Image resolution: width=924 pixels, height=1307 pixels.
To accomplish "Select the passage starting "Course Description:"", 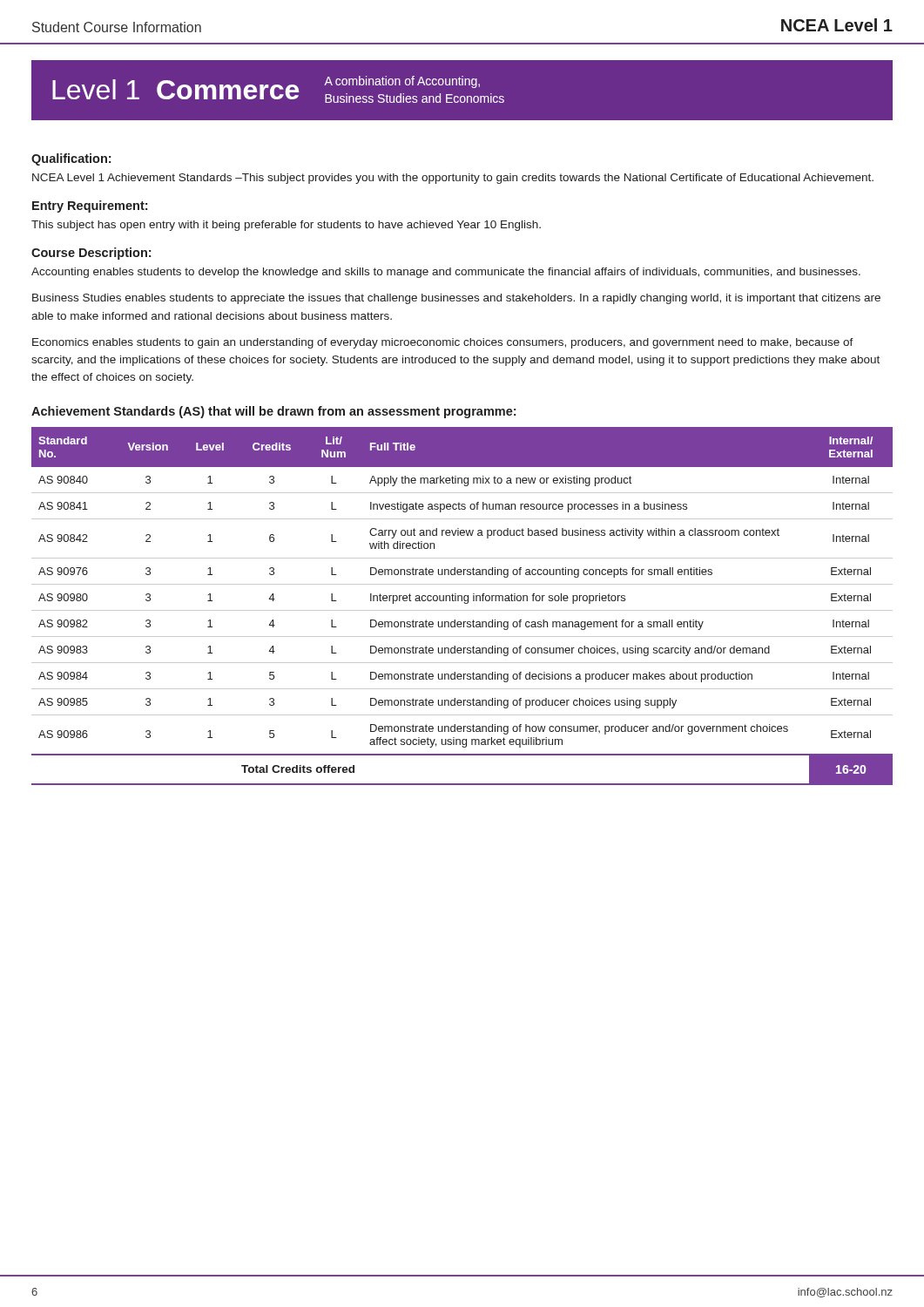I will 92,253.
